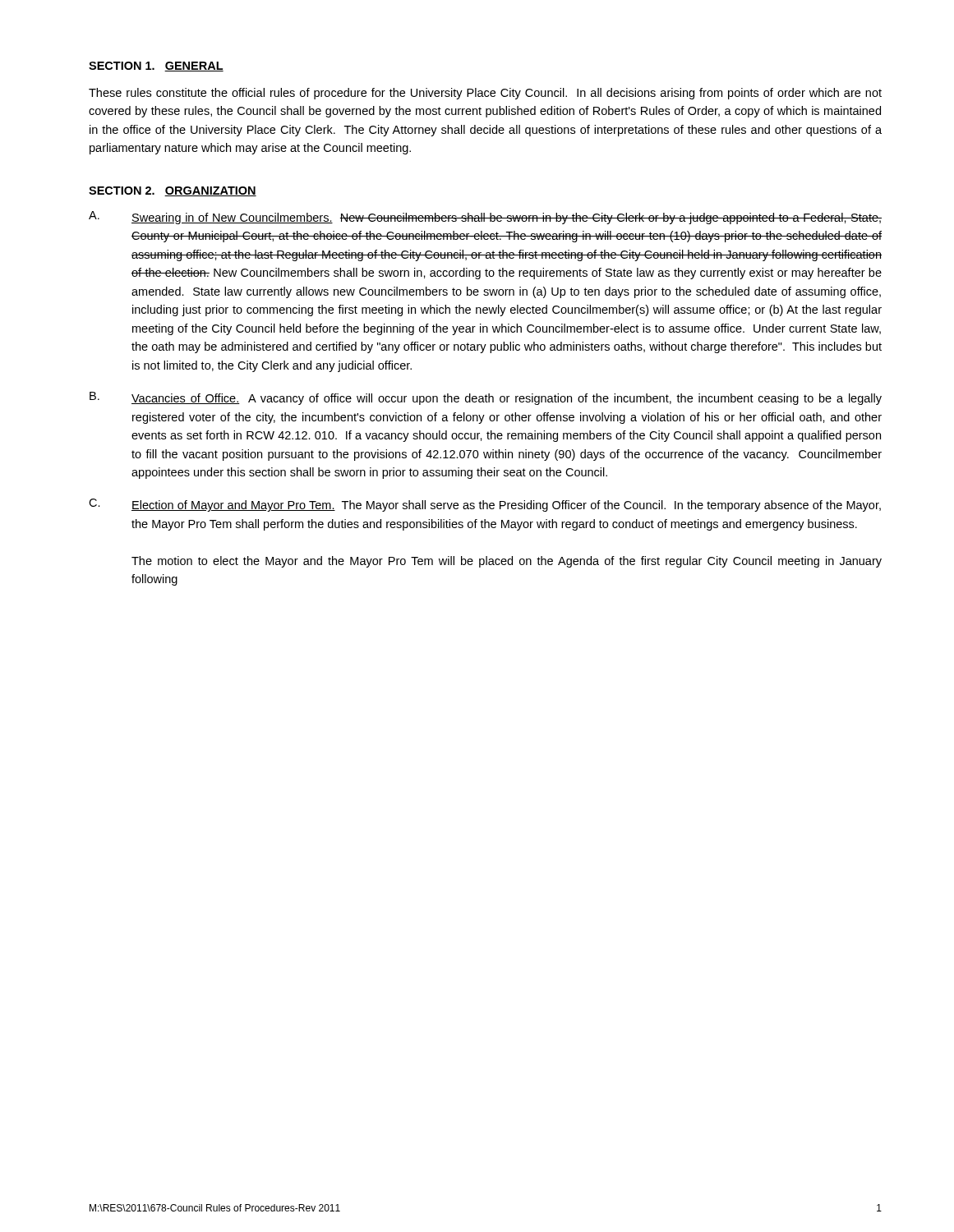954x1232 pixels.
Task: Locate the text starting "These rules constitute the official rules"
Action: (x=485, y=120)
